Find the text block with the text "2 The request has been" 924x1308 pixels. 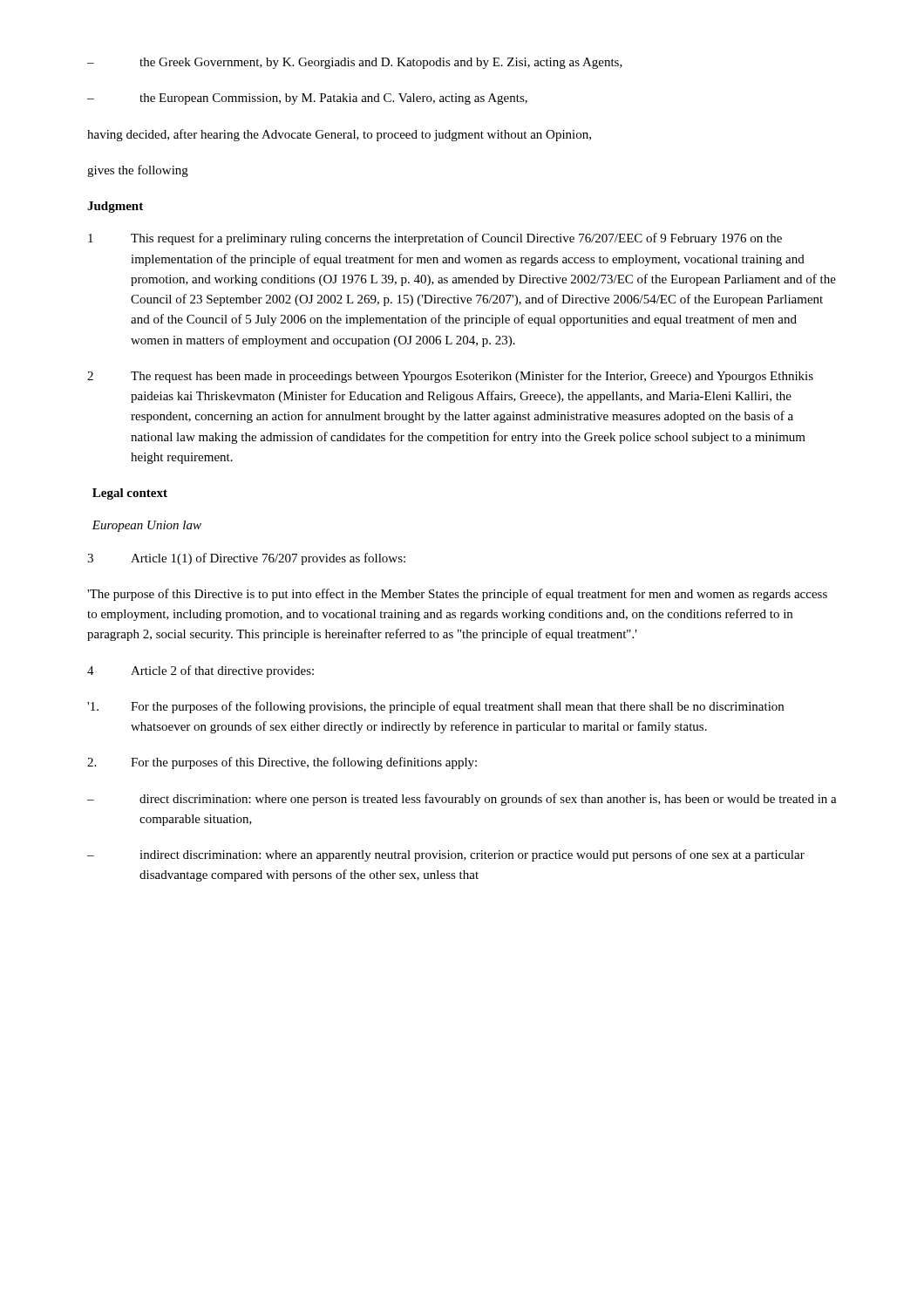click(x=462, y=417)
